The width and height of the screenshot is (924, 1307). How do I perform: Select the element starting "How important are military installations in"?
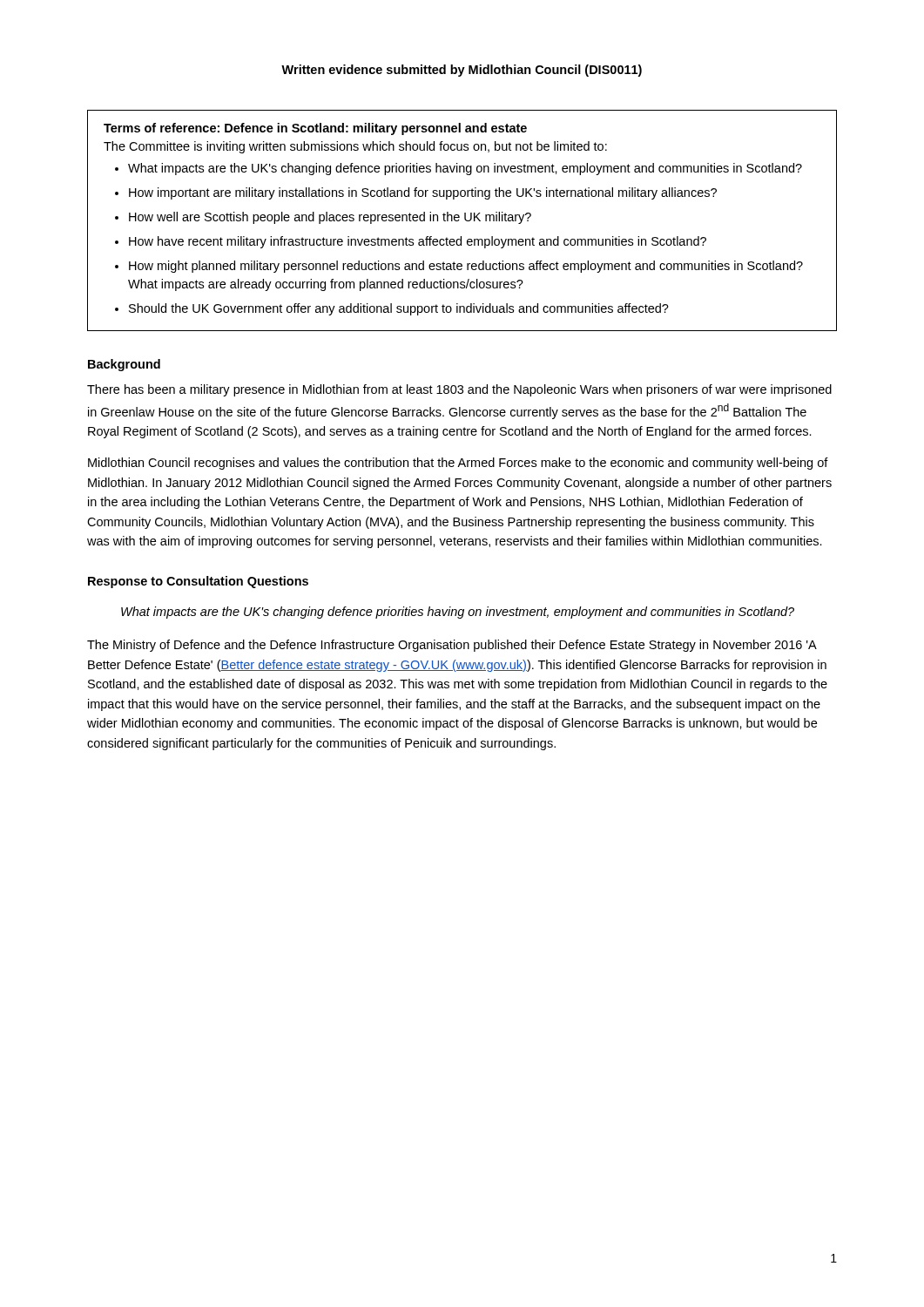[x=423, y=193]
